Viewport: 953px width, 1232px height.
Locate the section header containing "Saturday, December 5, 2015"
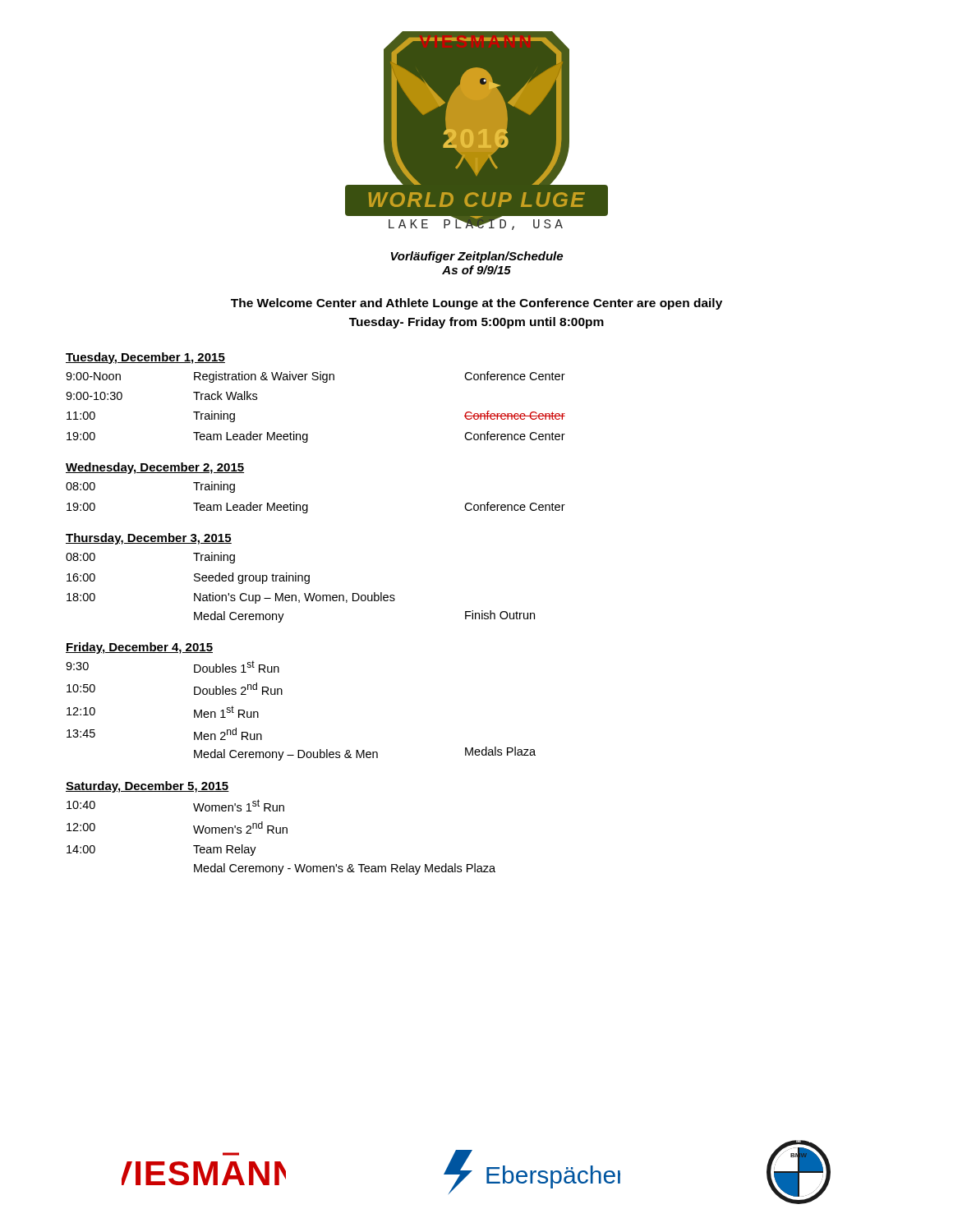click(x=147, y=785)
